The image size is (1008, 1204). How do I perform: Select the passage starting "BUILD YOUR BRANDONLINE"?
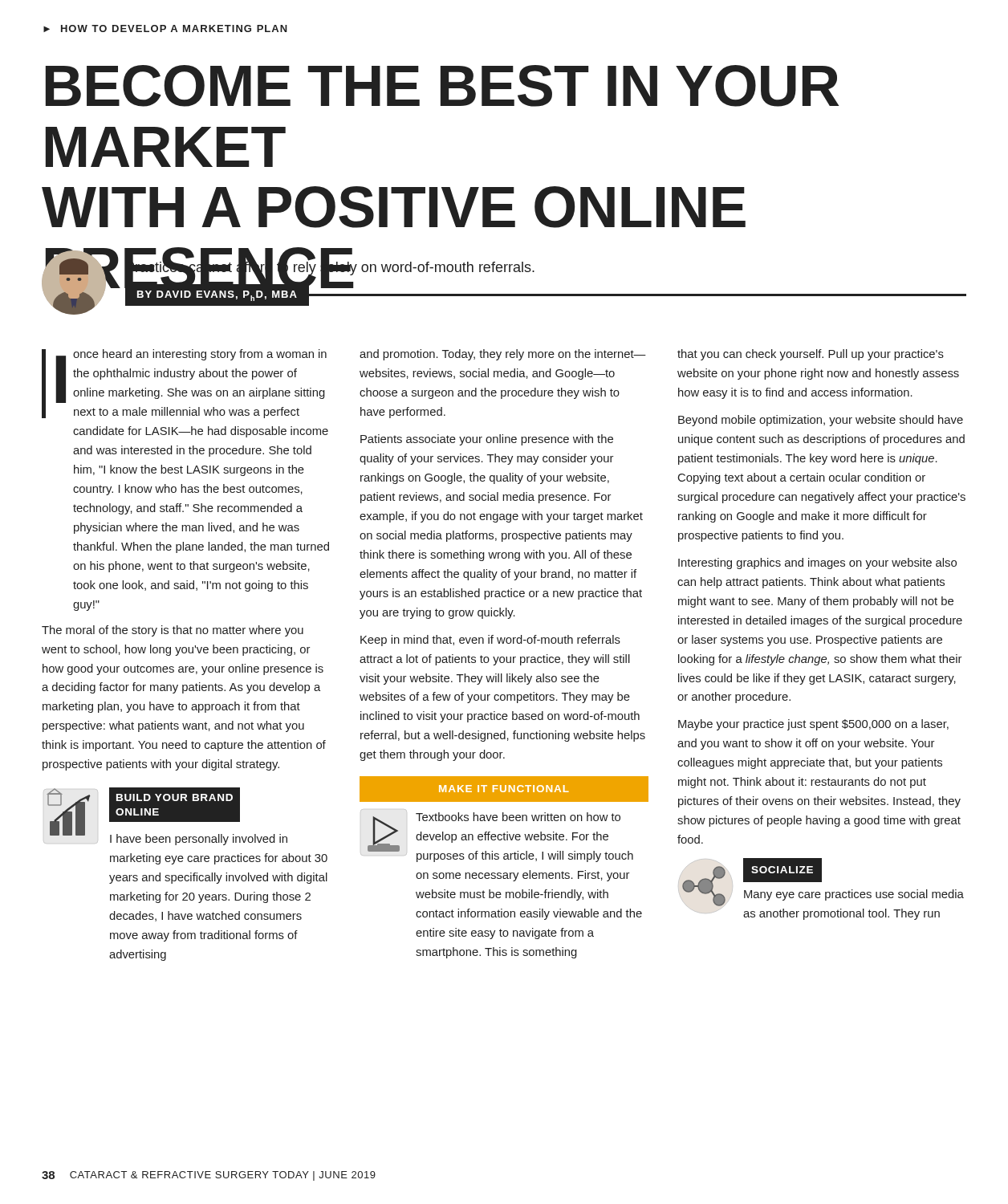(x=175, y=805)
